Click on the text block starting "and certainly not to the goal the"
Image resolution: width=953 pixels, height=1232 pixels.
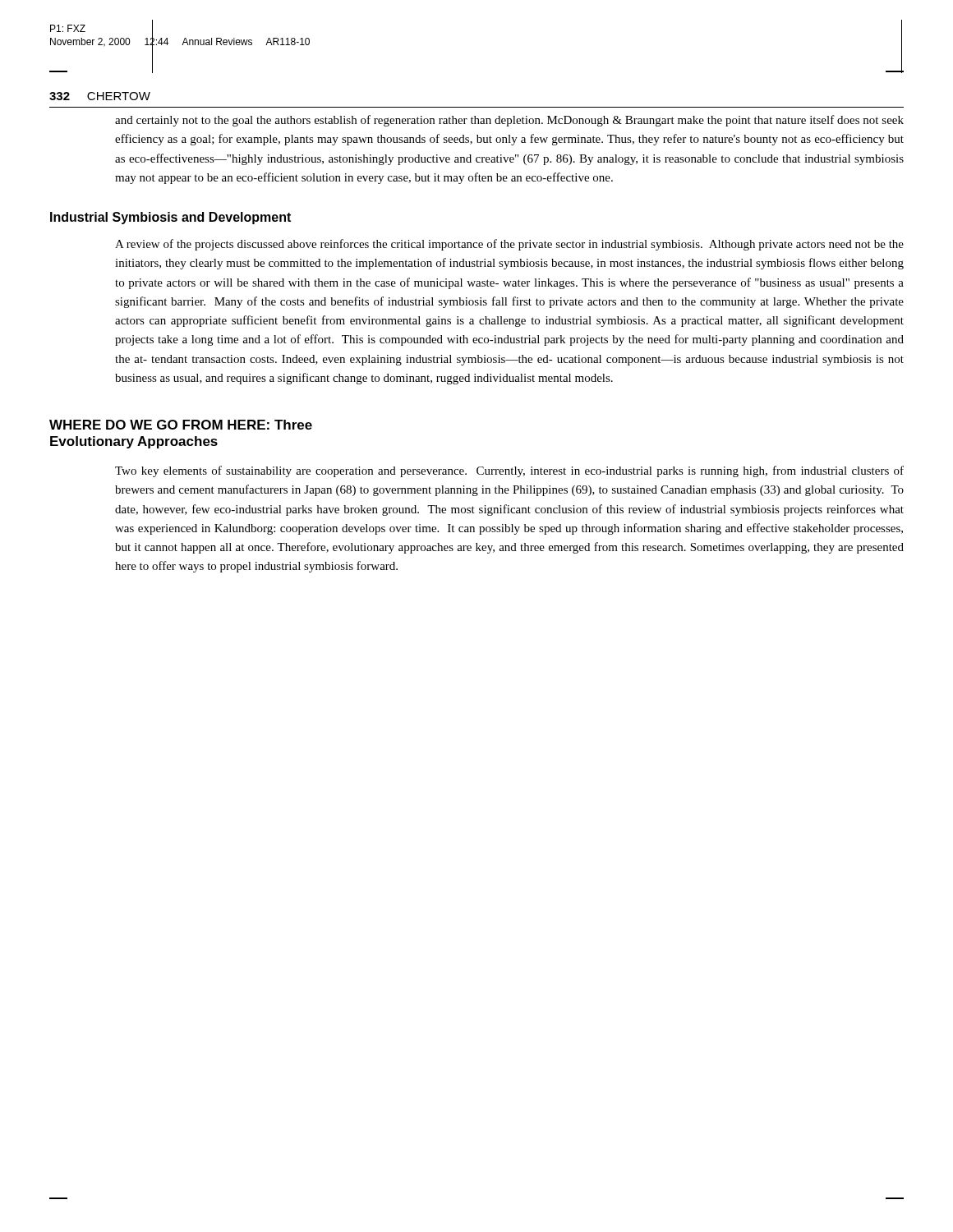(509, 149)
